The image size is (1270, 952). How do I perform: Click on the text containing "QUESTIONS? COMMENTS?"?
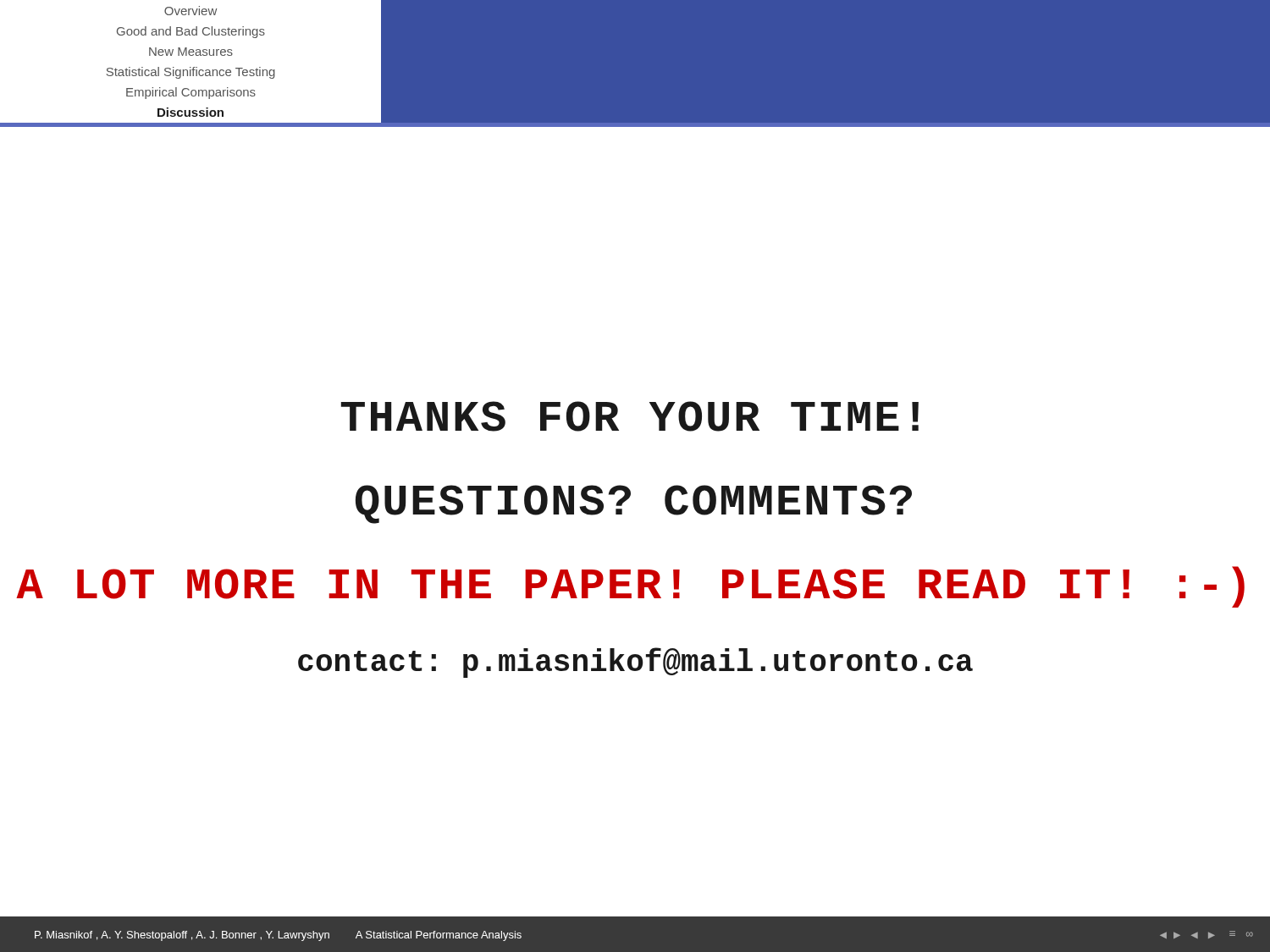[635, 503]
